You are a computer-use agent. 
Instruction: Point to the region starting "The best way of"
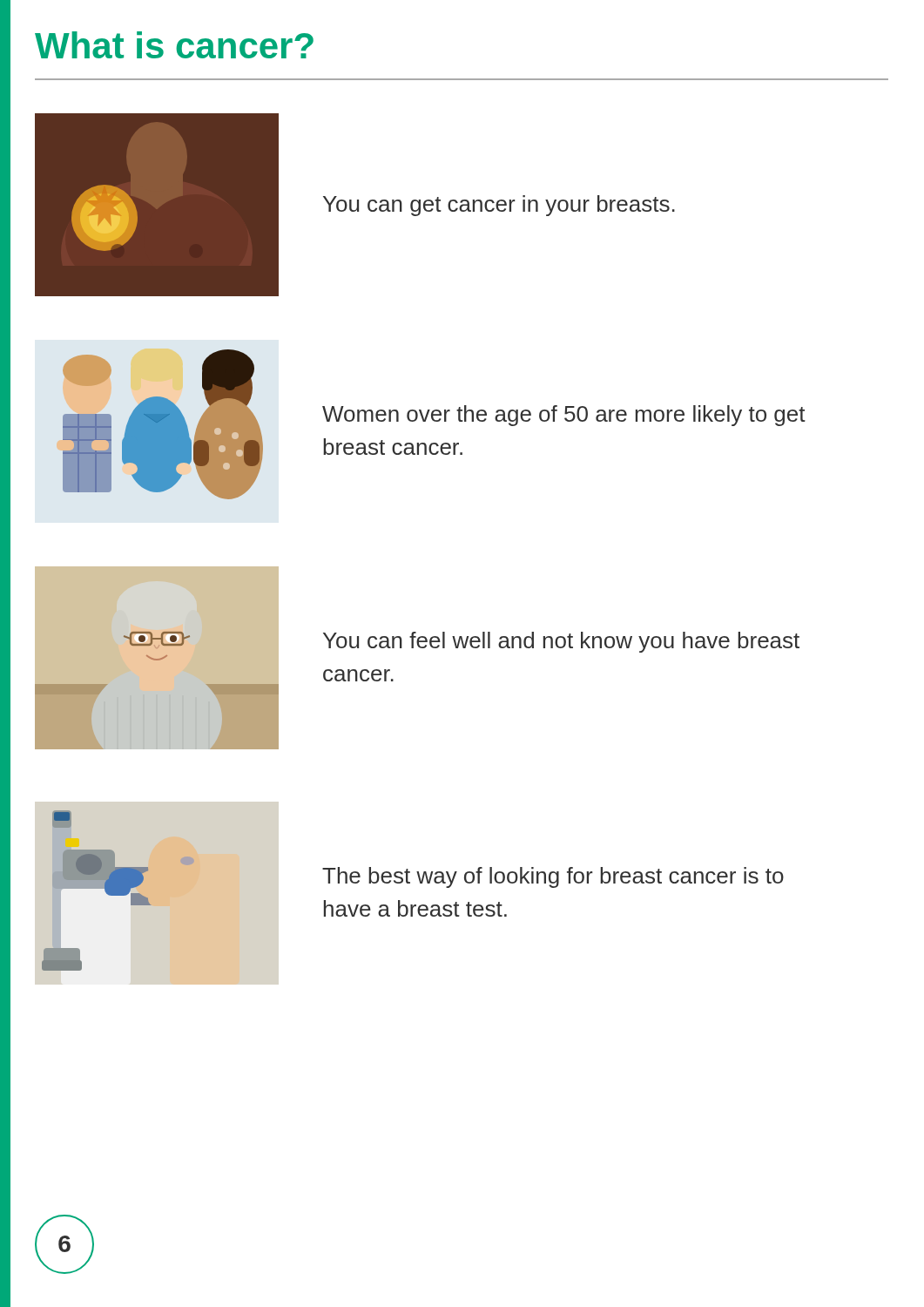pyautogui.click(x=553, y=892)
